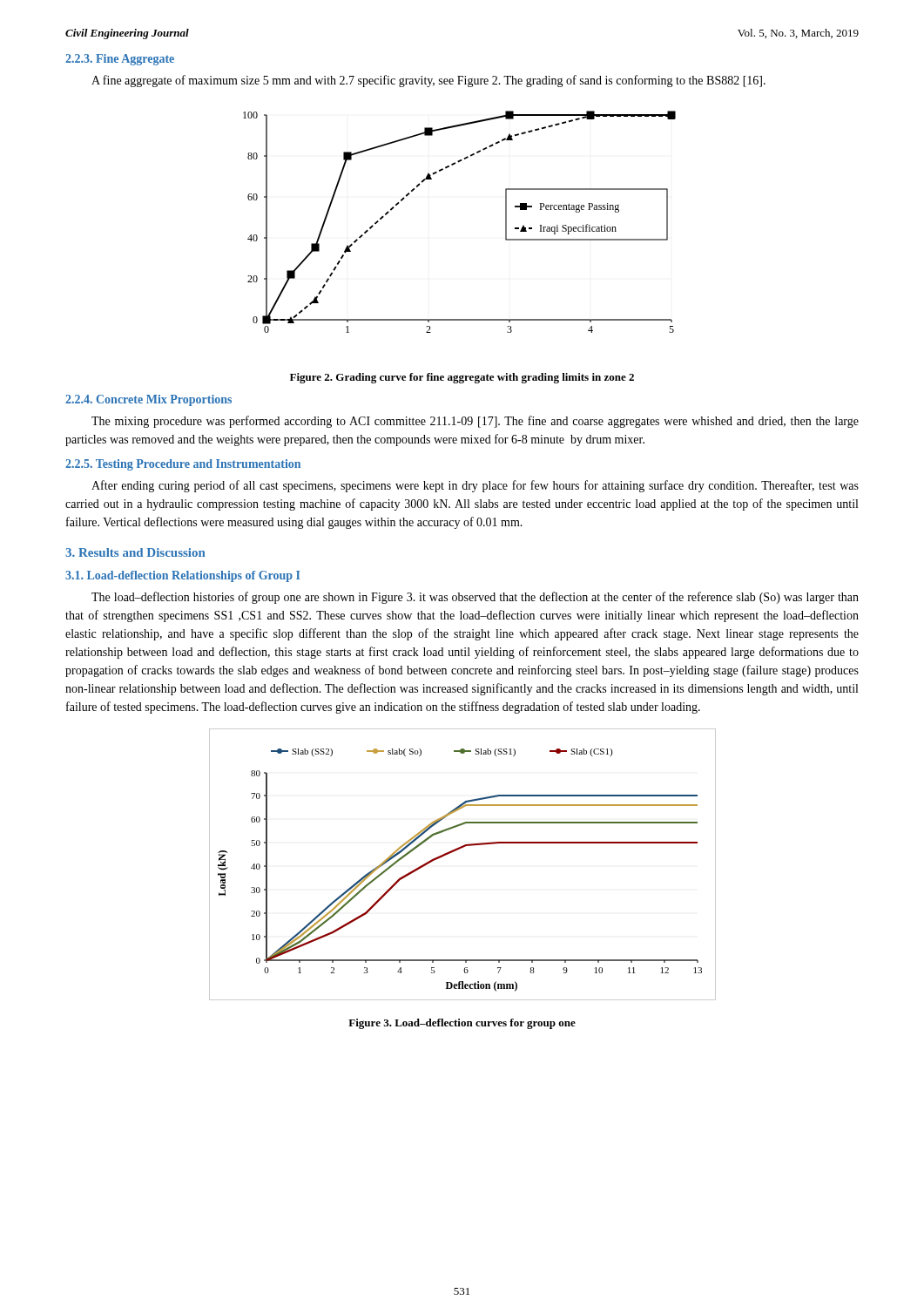Find the text block with the text "A fine aggregate of maximum"

(462, 81)
